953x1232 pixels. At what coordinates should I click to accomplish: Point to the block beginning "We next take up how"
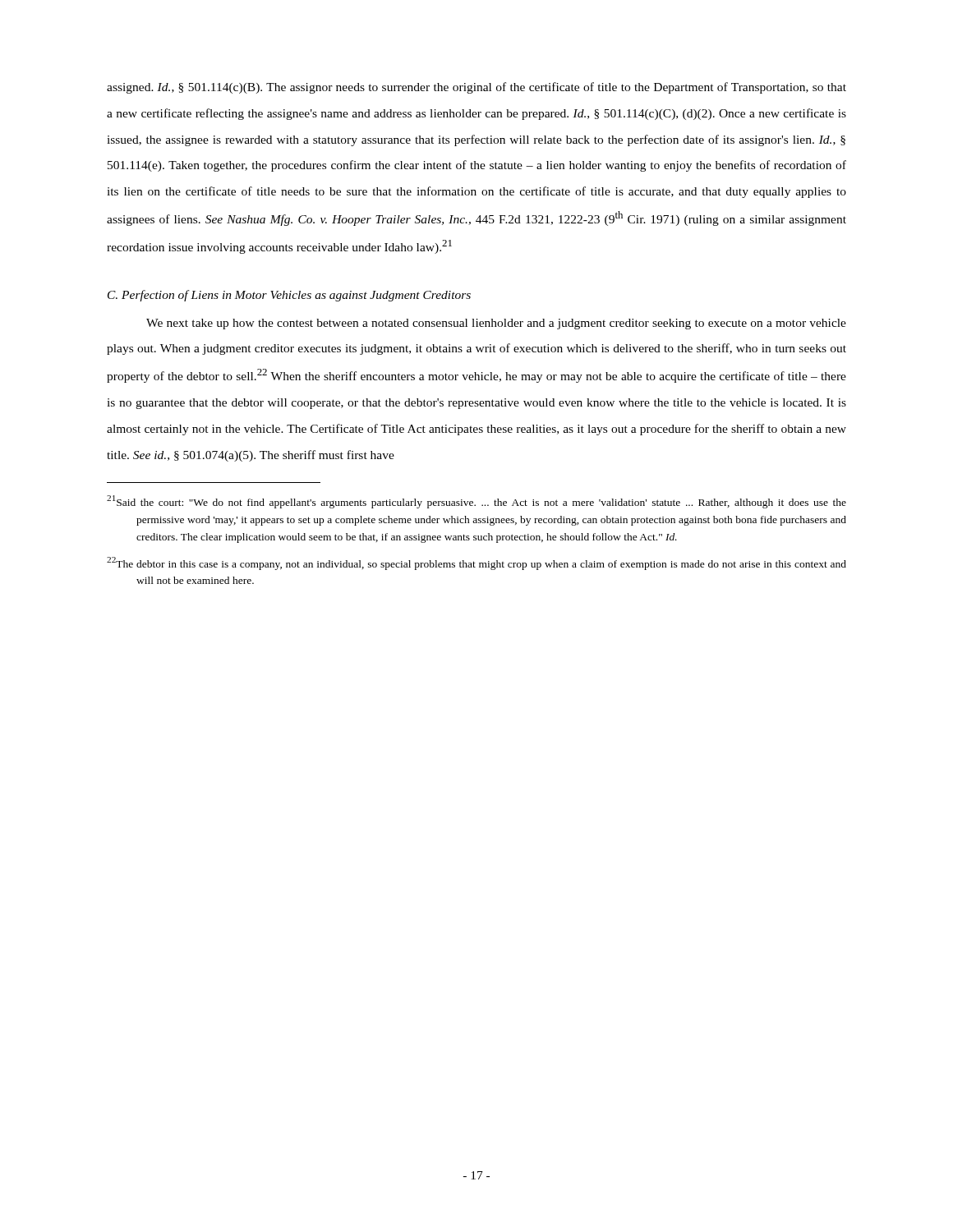tap(476, 388)
